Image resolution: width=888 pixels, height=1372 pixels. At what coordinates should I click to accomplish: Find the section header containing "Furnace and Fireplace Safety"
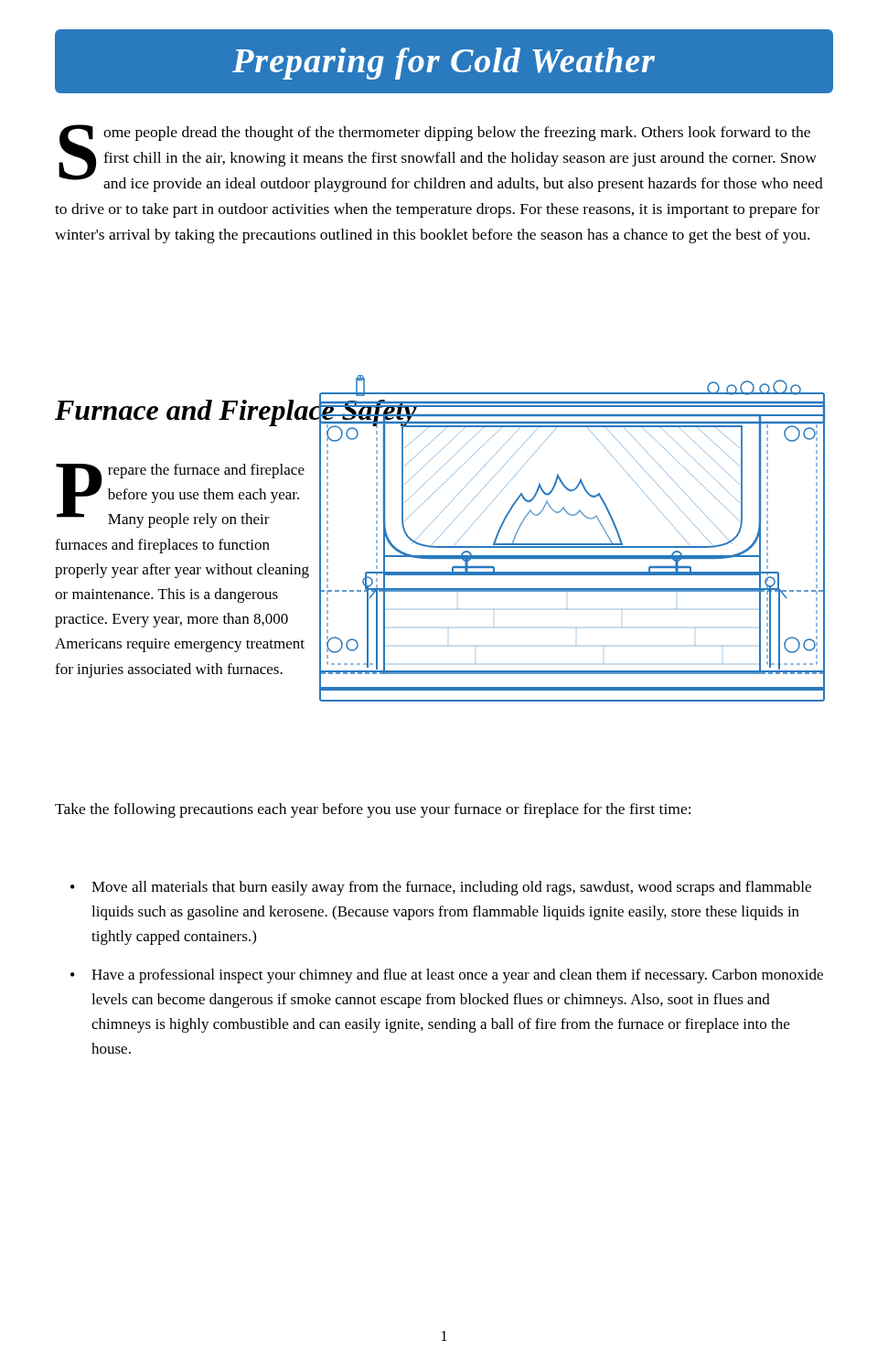236,410
